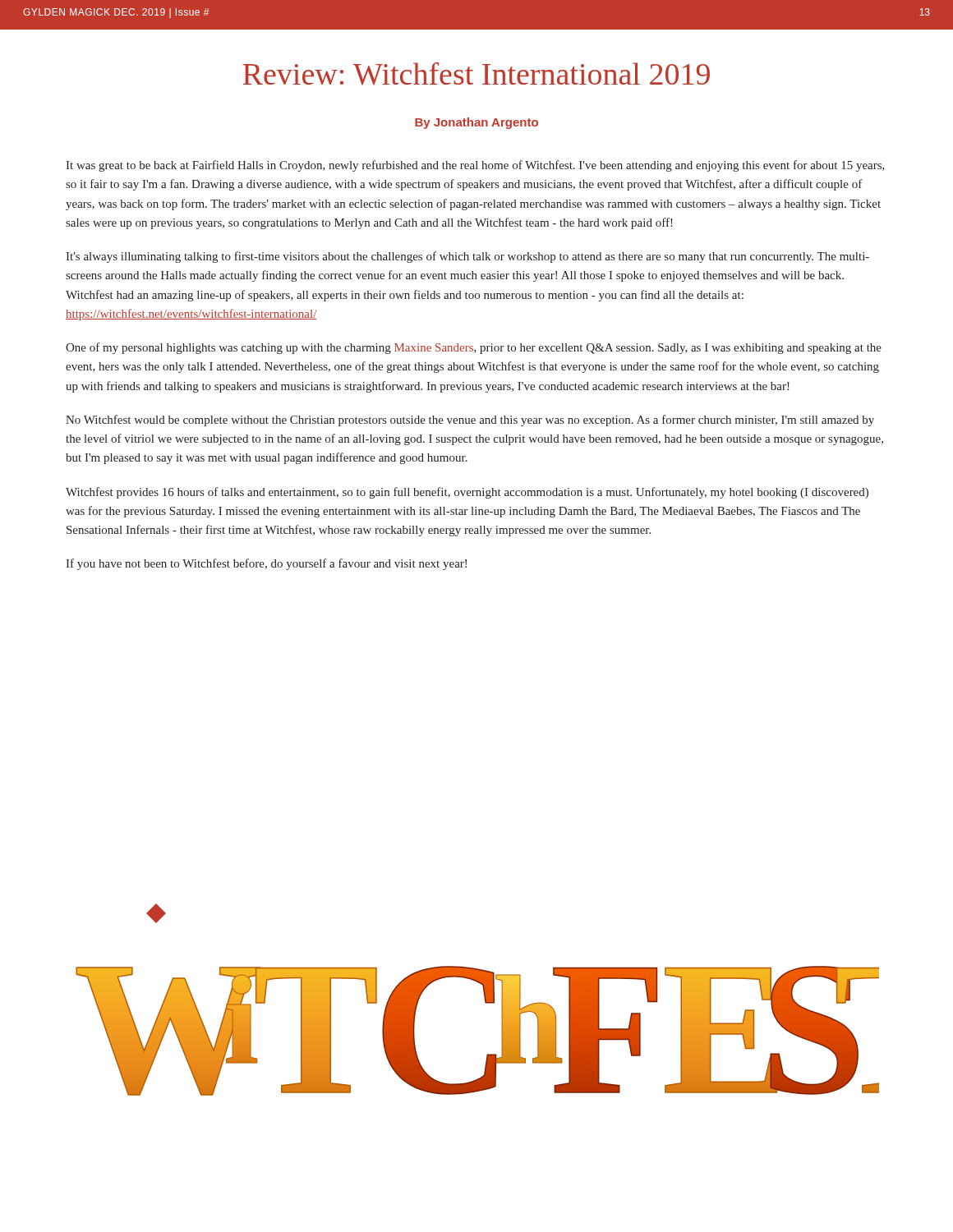The width and height of the screenshot is (953, 1232).
Task: Locate the text block containing "If you have not been to Witchfest before,"
Action: tap(476, 564)
